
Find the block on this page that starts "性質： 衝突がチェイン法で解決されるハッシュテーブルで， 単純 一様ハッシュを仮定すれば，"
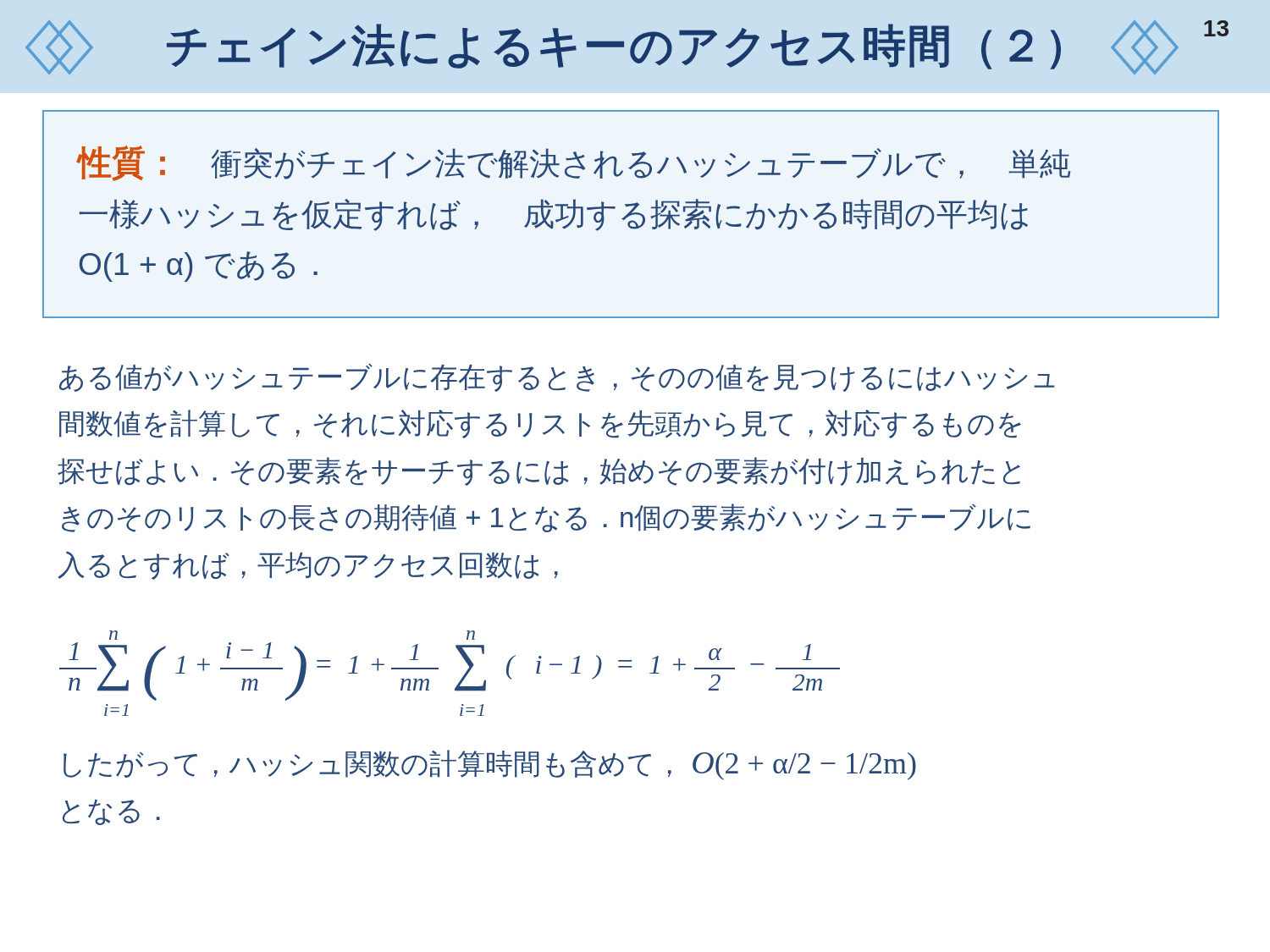(574, 213)
